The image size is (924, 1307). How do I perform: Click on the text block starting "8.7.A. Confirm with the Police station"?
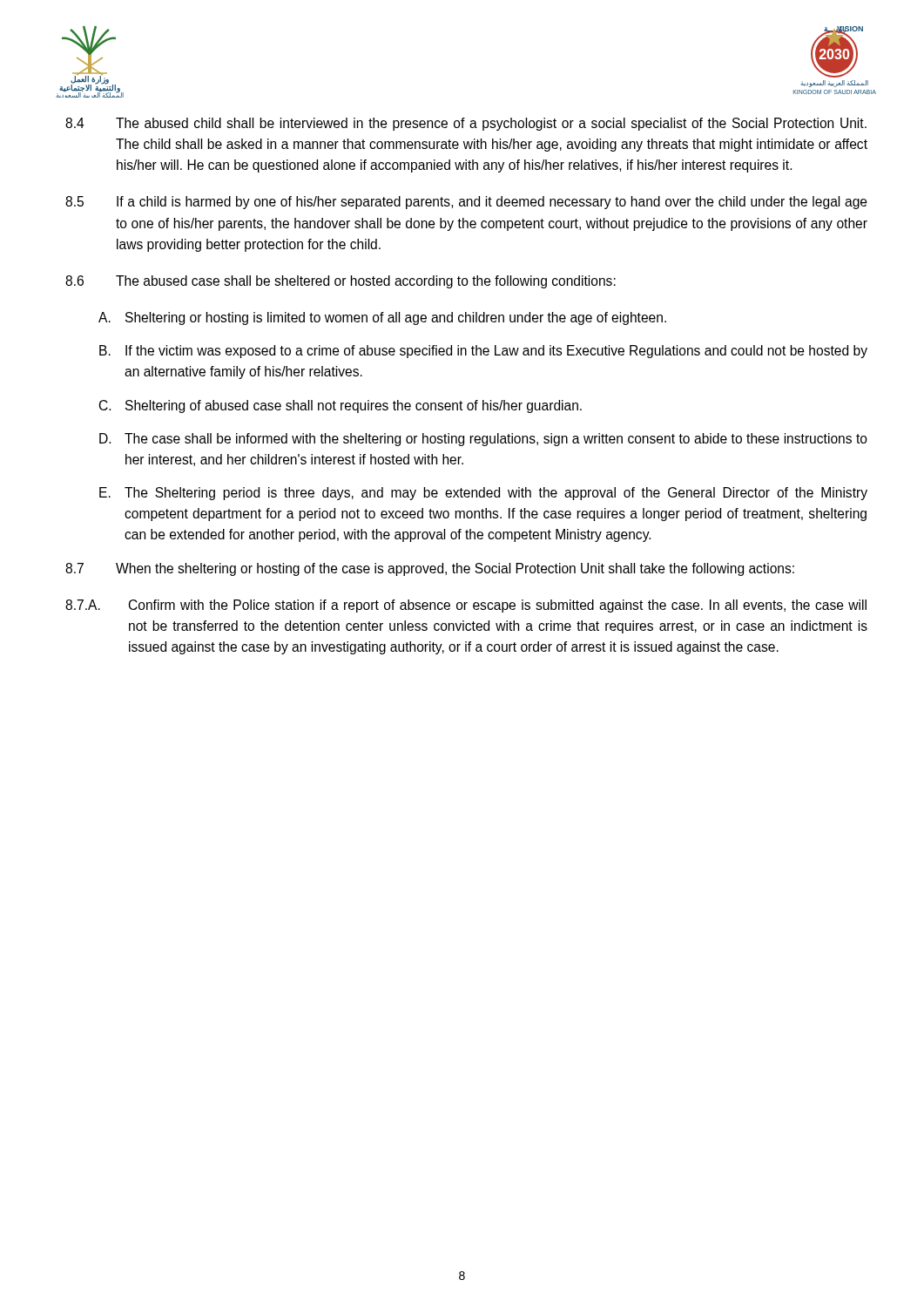[x=466, y=626]
